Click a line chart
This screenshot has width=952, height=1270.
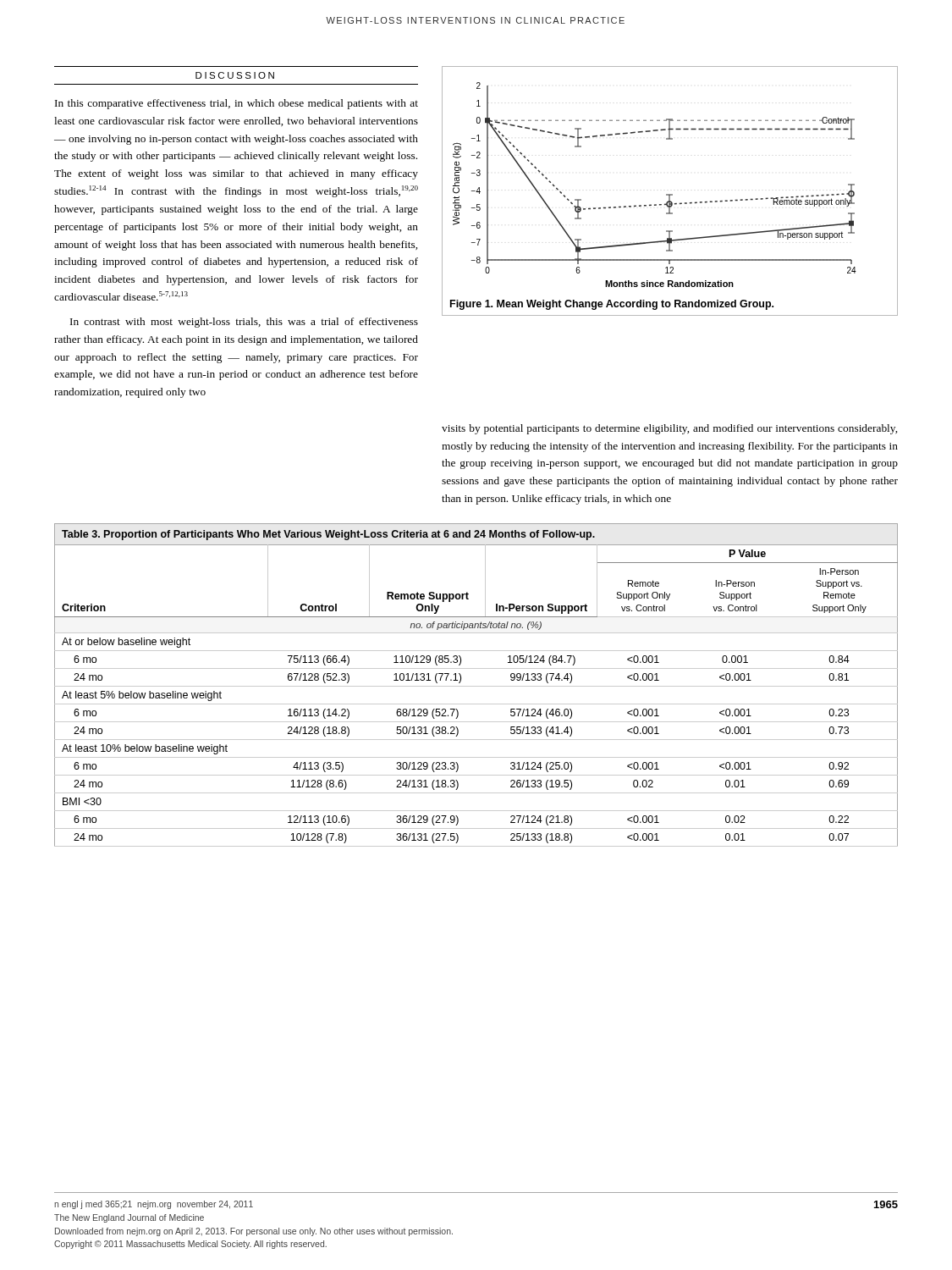(670, 191)
